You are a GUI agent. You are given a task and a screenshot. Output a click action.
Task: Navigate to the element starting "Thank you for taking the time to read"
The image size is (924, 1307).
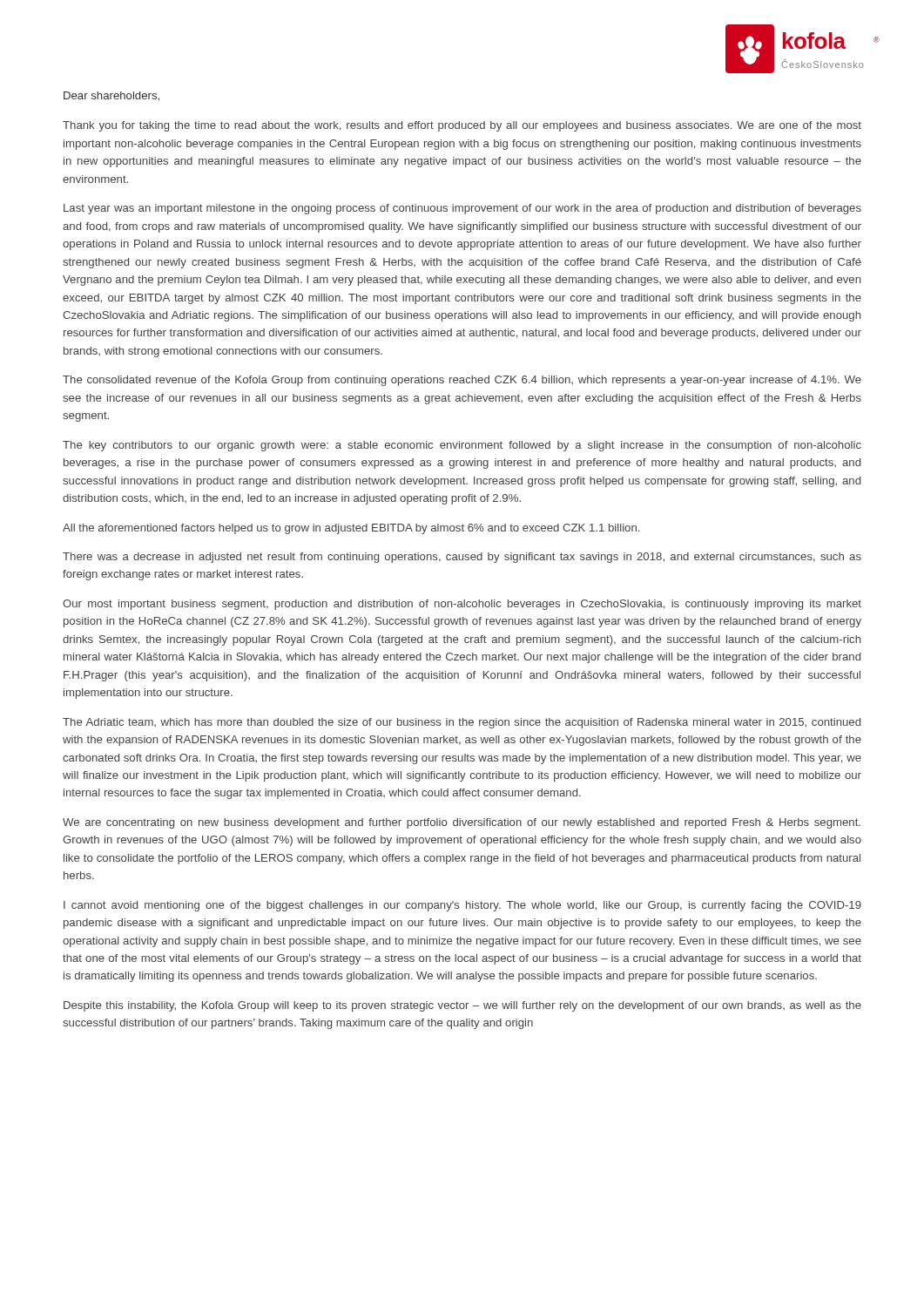pyautogui.click(x=462, y=152)
